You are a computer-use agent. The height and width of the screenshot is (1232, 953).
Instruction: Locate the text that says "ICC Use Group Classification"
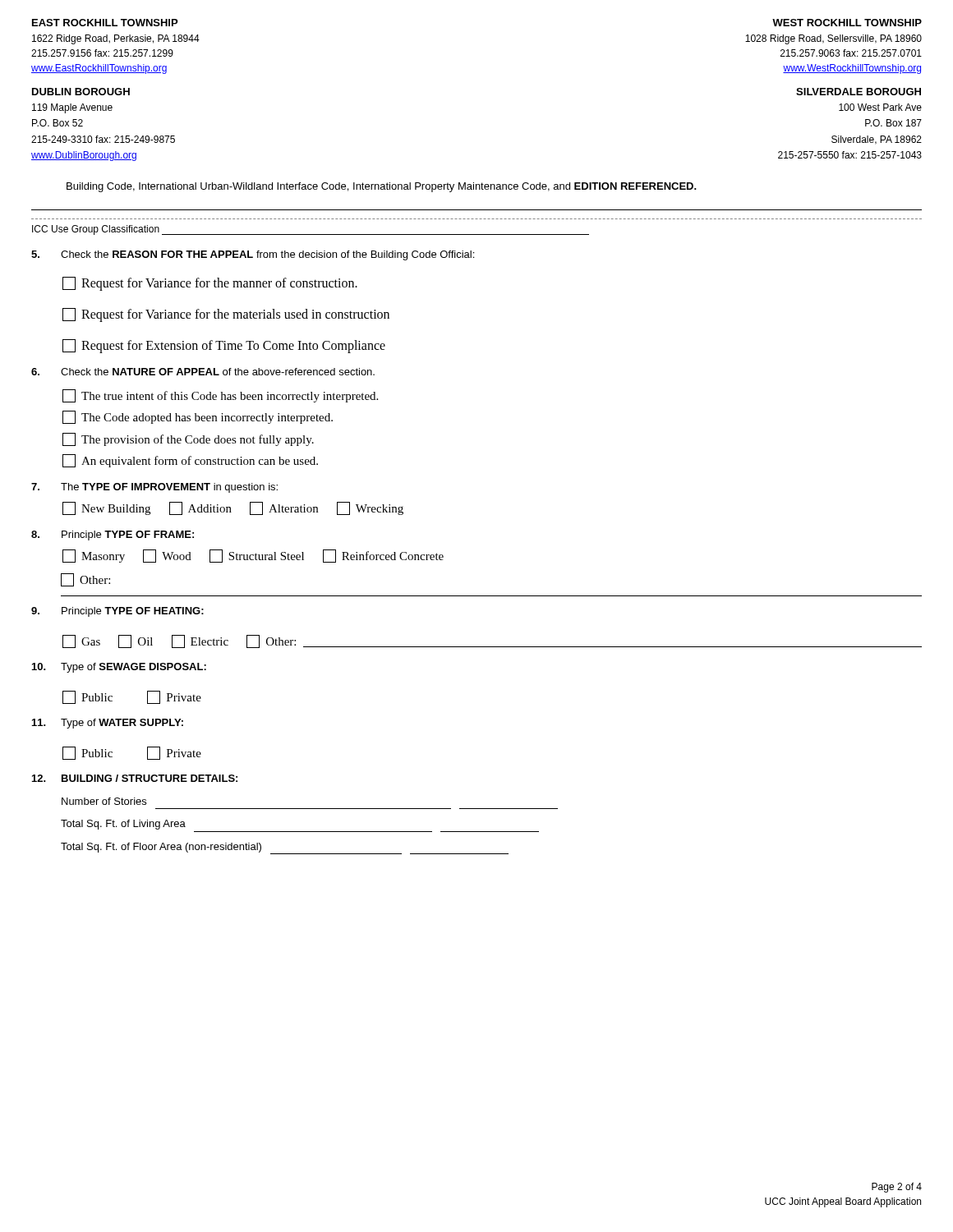click(310, 228)
